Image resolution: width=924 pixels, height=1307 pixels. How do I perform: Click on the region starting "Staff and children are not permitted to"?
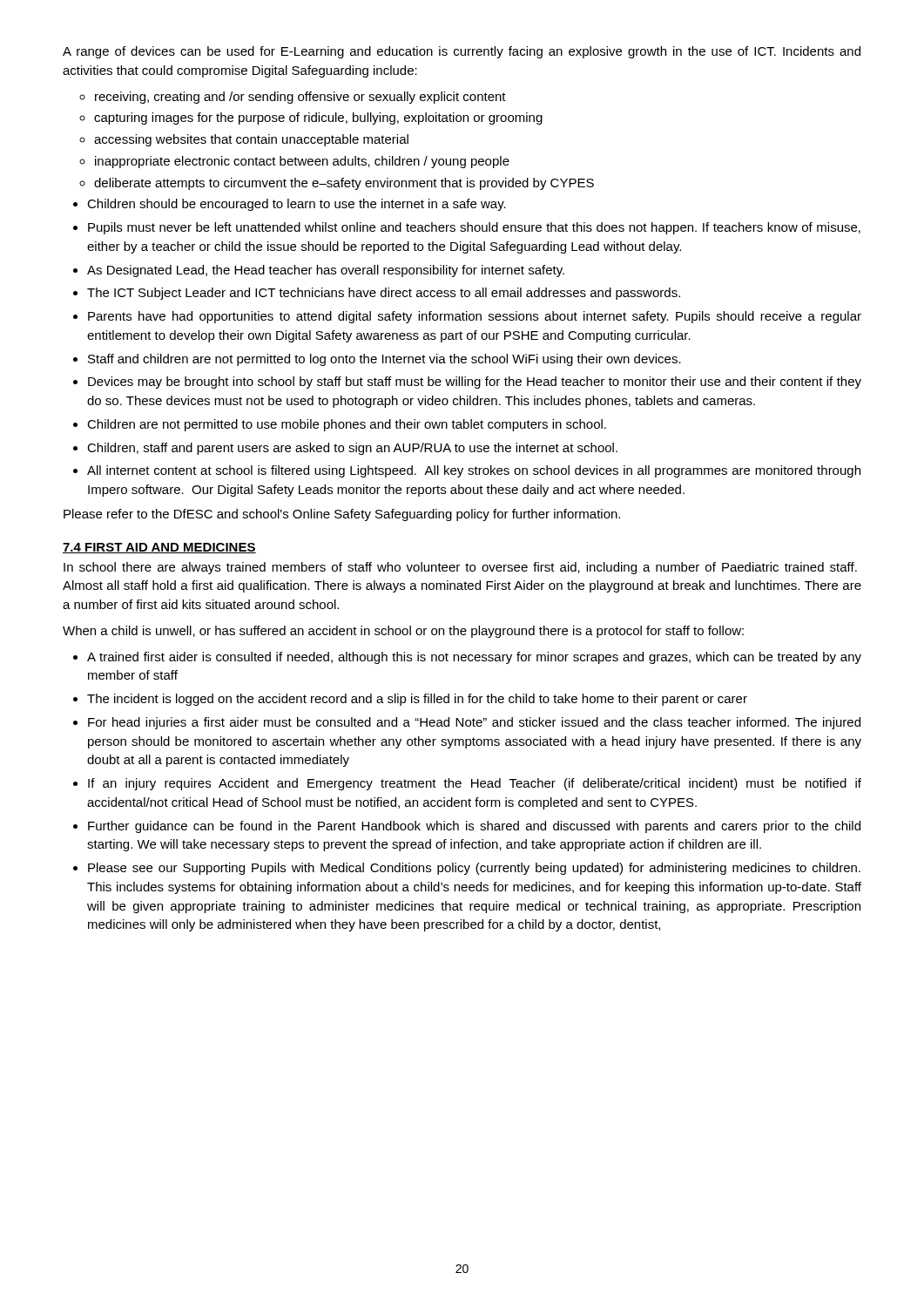tap(384, 358)
